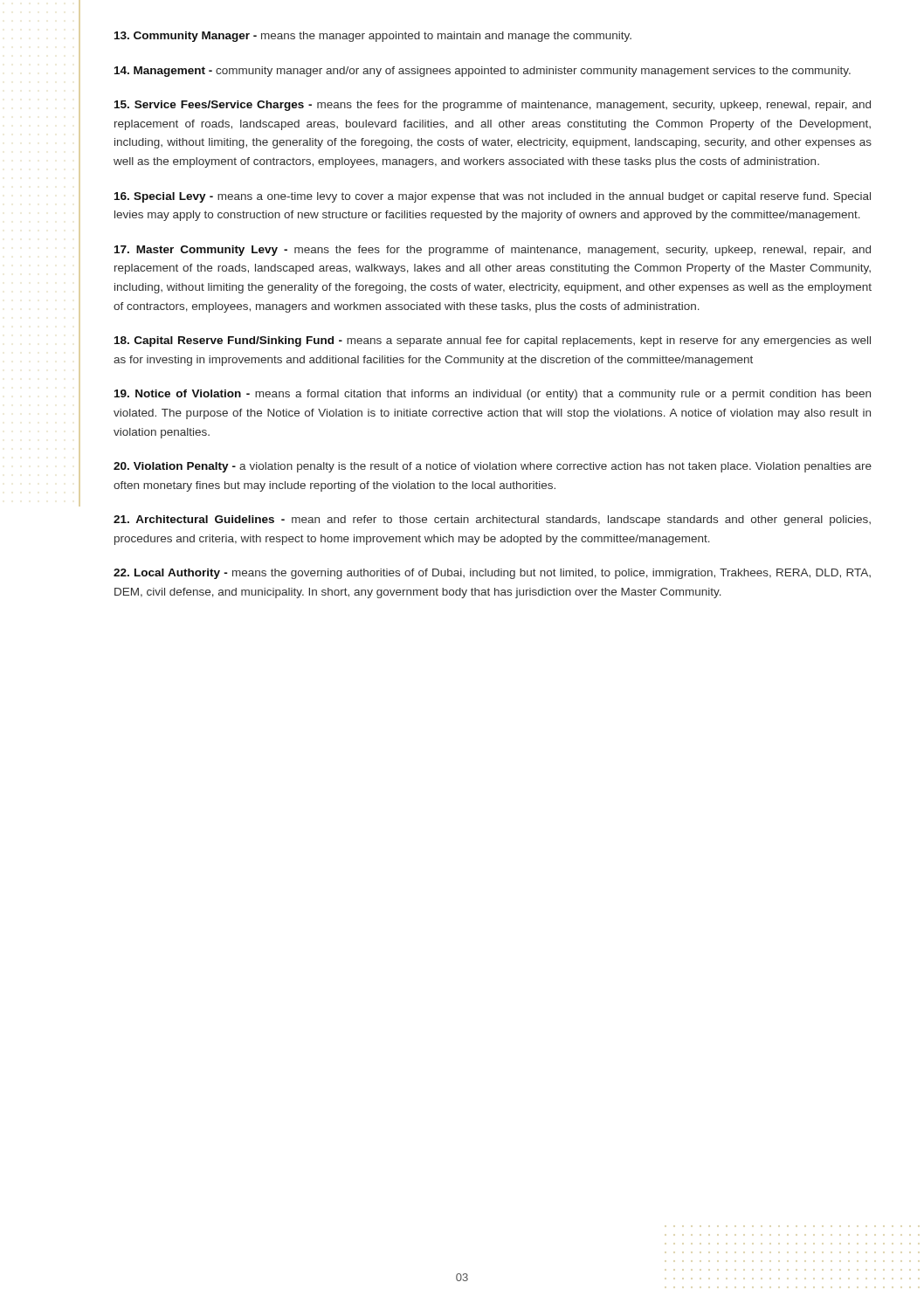Select the element starting "Capital Reserve Fund/Sinking Fund - means a"

tap(493, 350)
